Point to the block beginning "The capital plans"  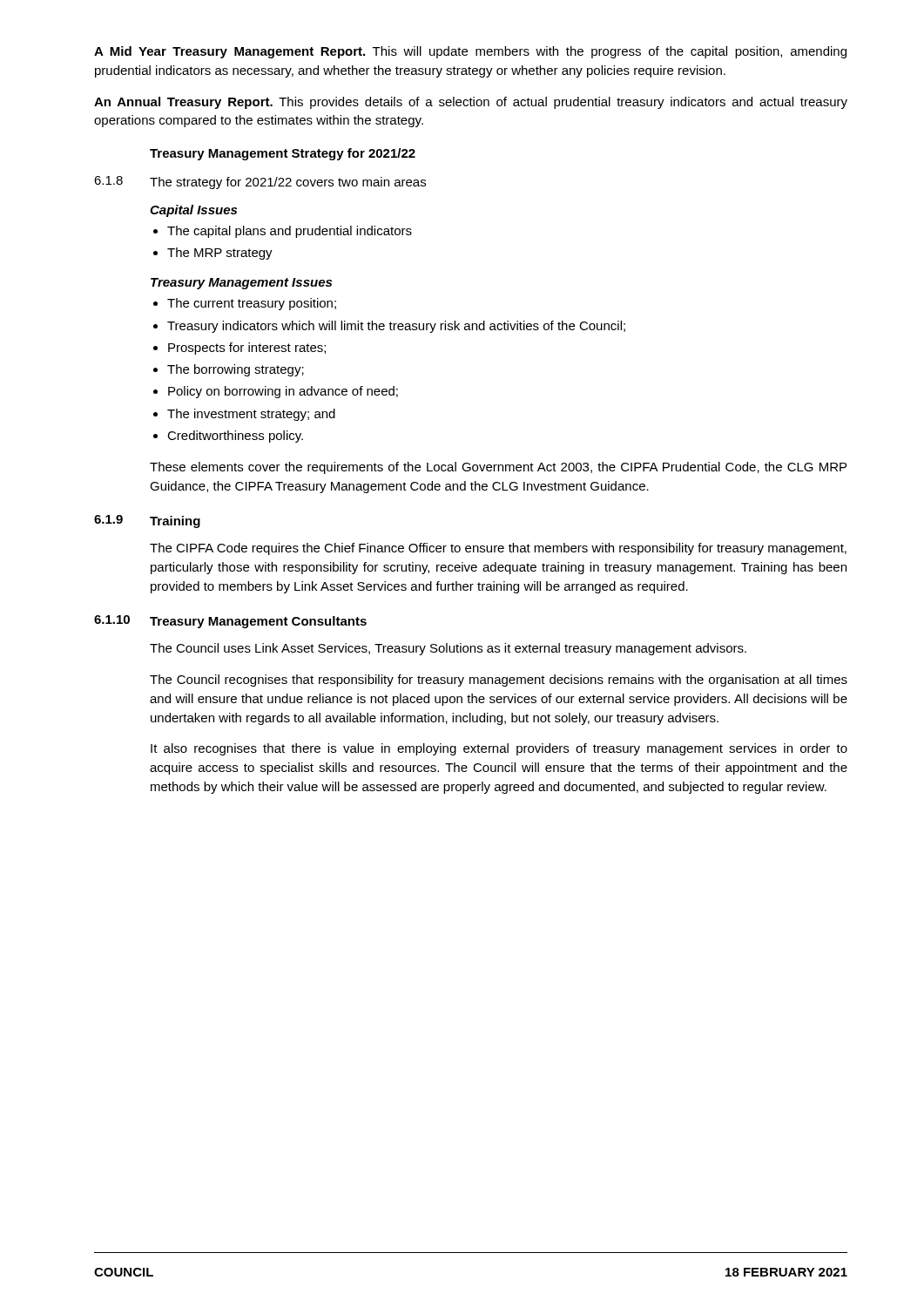click(x=283, y=232)
